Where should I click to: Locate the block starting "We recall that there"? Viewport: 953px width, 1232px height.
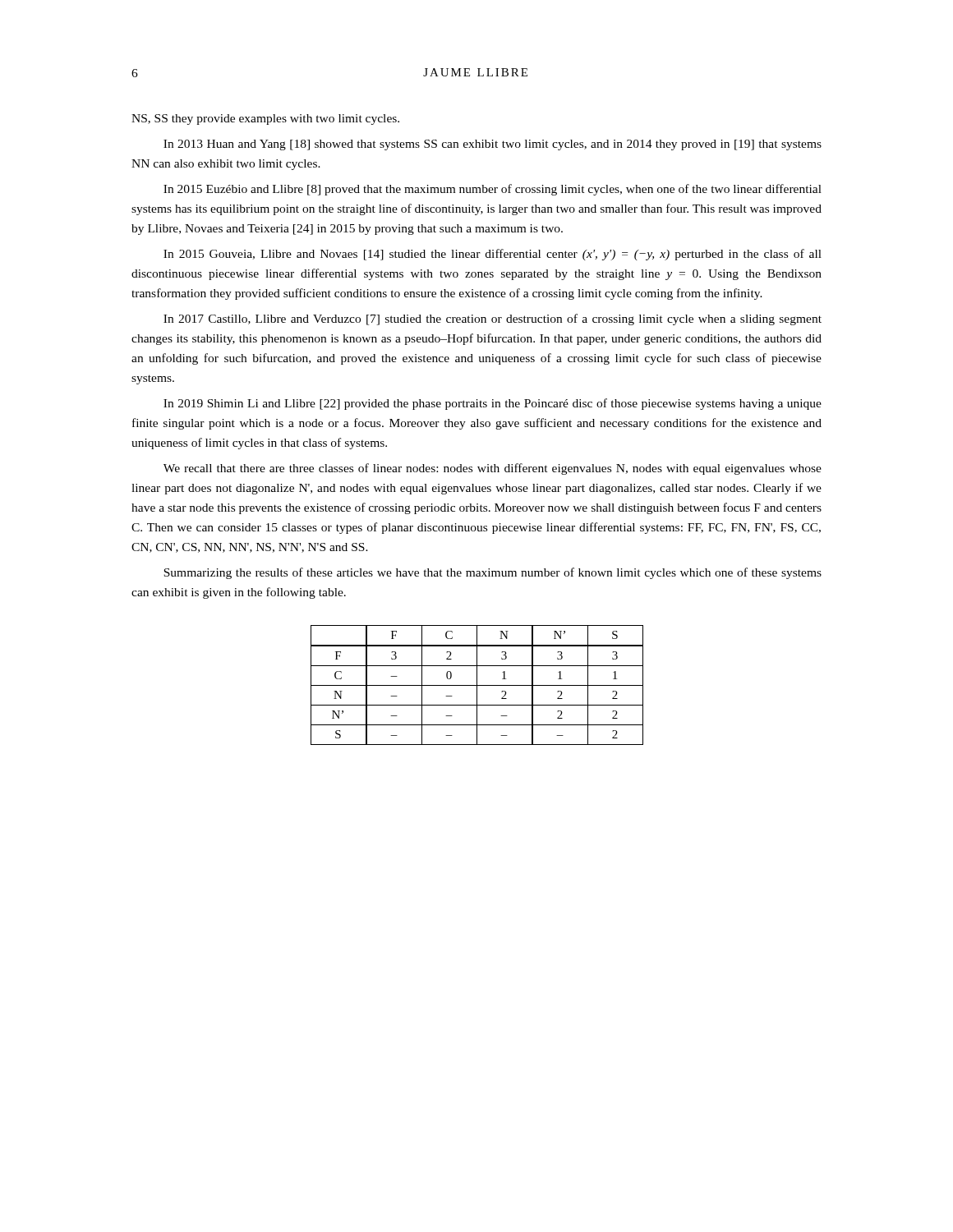tap(476, 508)
